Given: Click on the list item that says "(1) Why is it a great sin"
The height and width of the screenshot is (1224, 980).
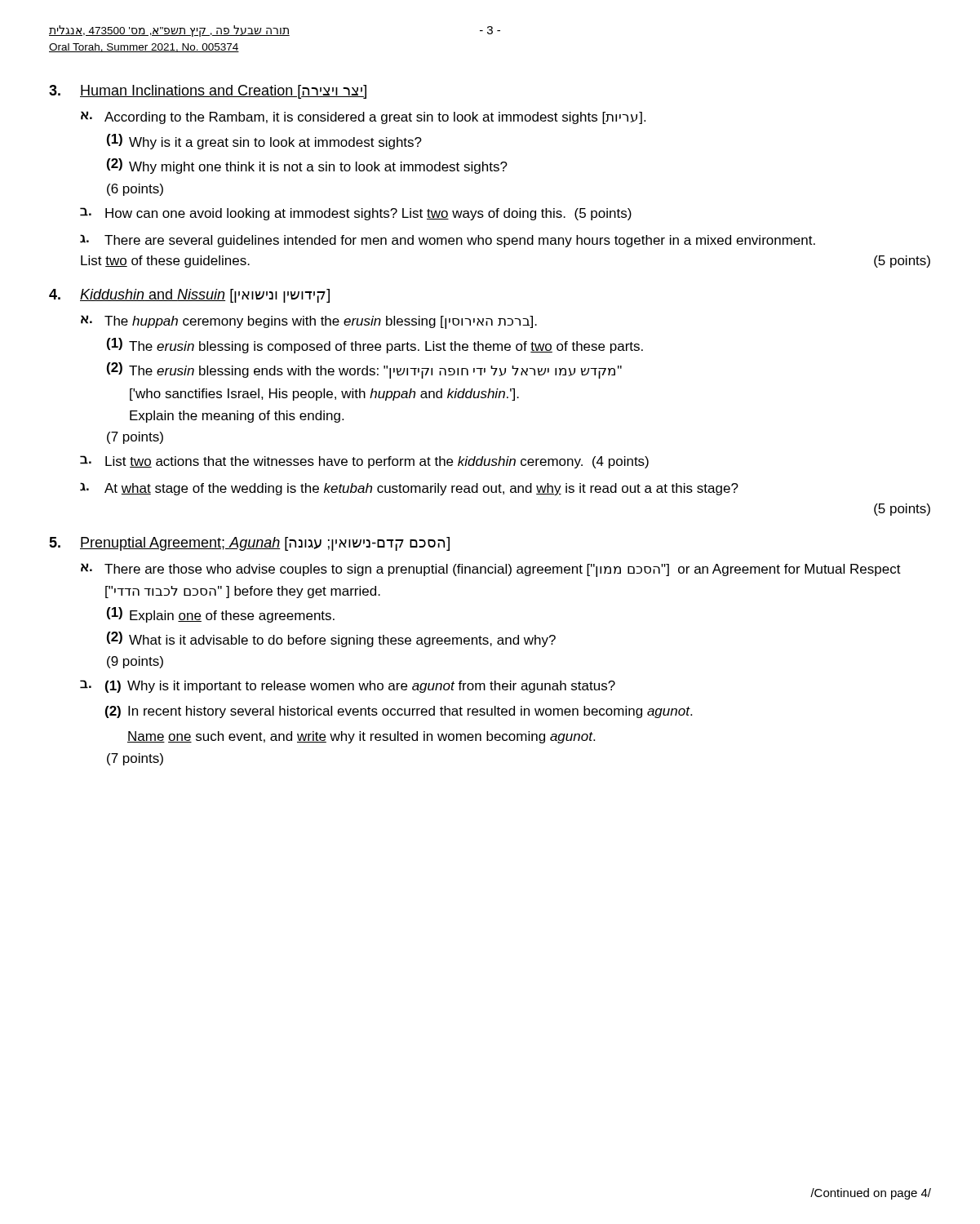Looking at the screenshot, I should coord(264,142).
